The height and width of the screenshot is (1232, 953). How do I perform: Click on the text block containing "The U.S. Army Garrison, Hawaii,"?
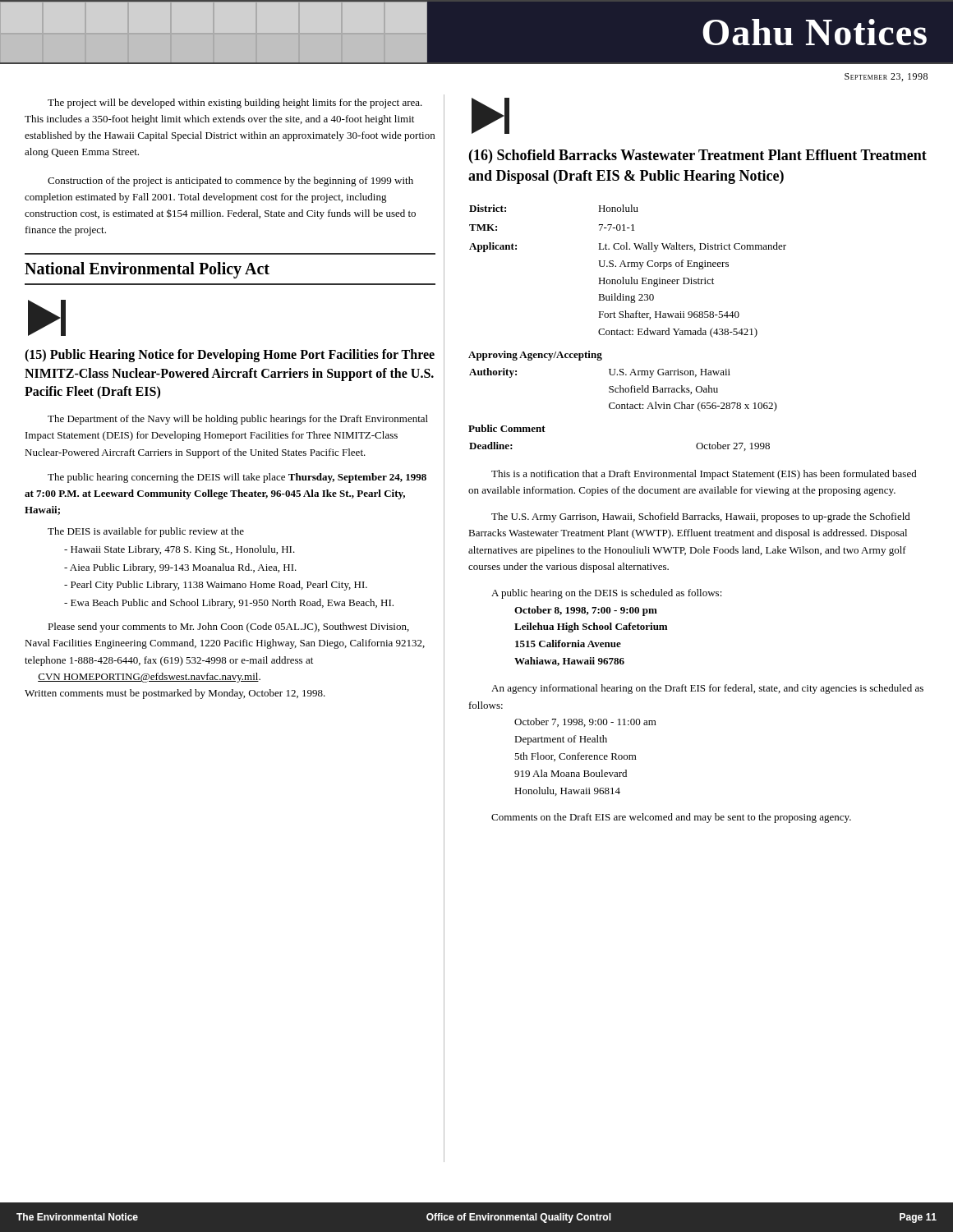click(689, 541)
